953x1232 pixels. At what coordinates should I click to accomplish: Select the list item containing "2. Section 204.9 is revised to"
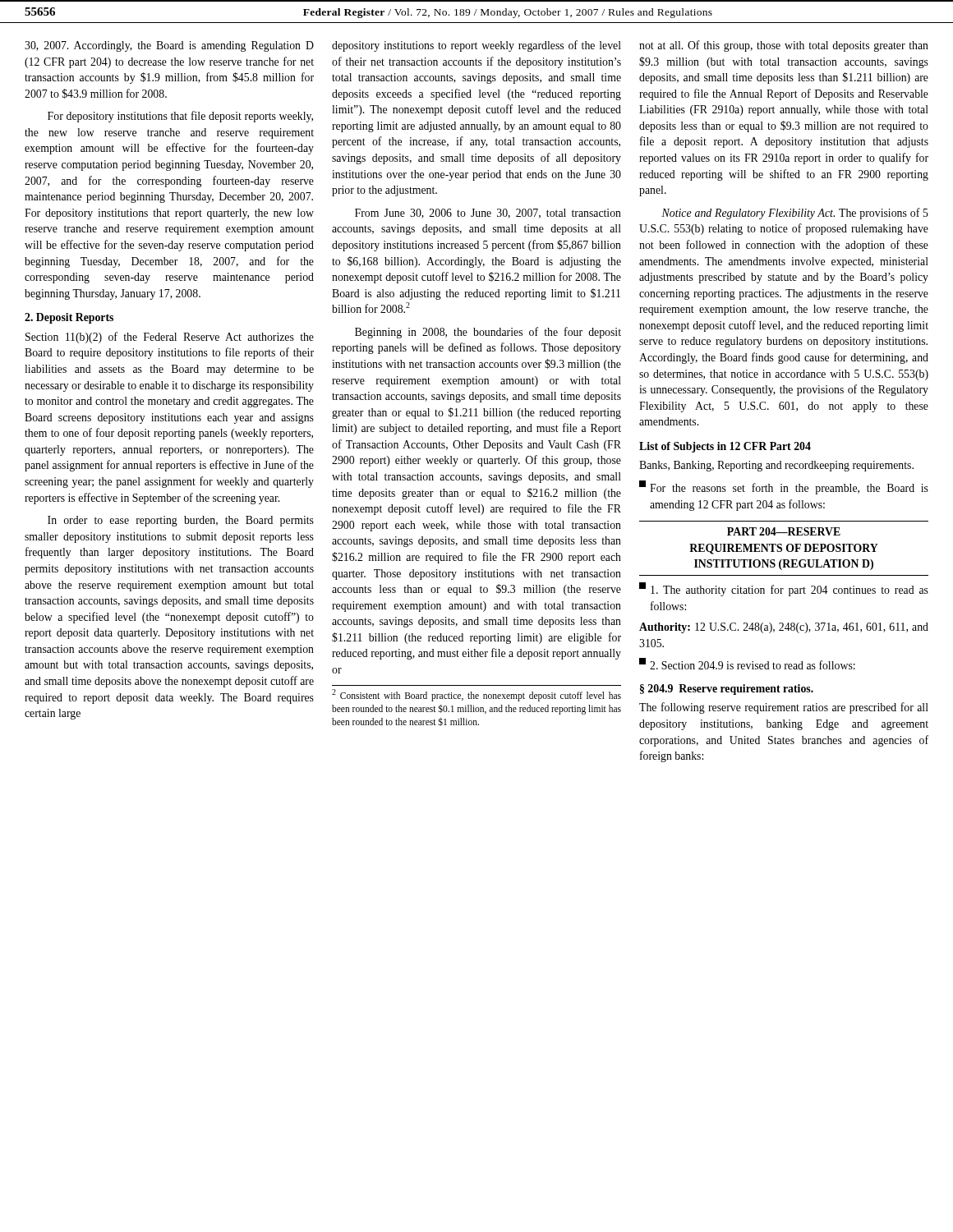784,666
